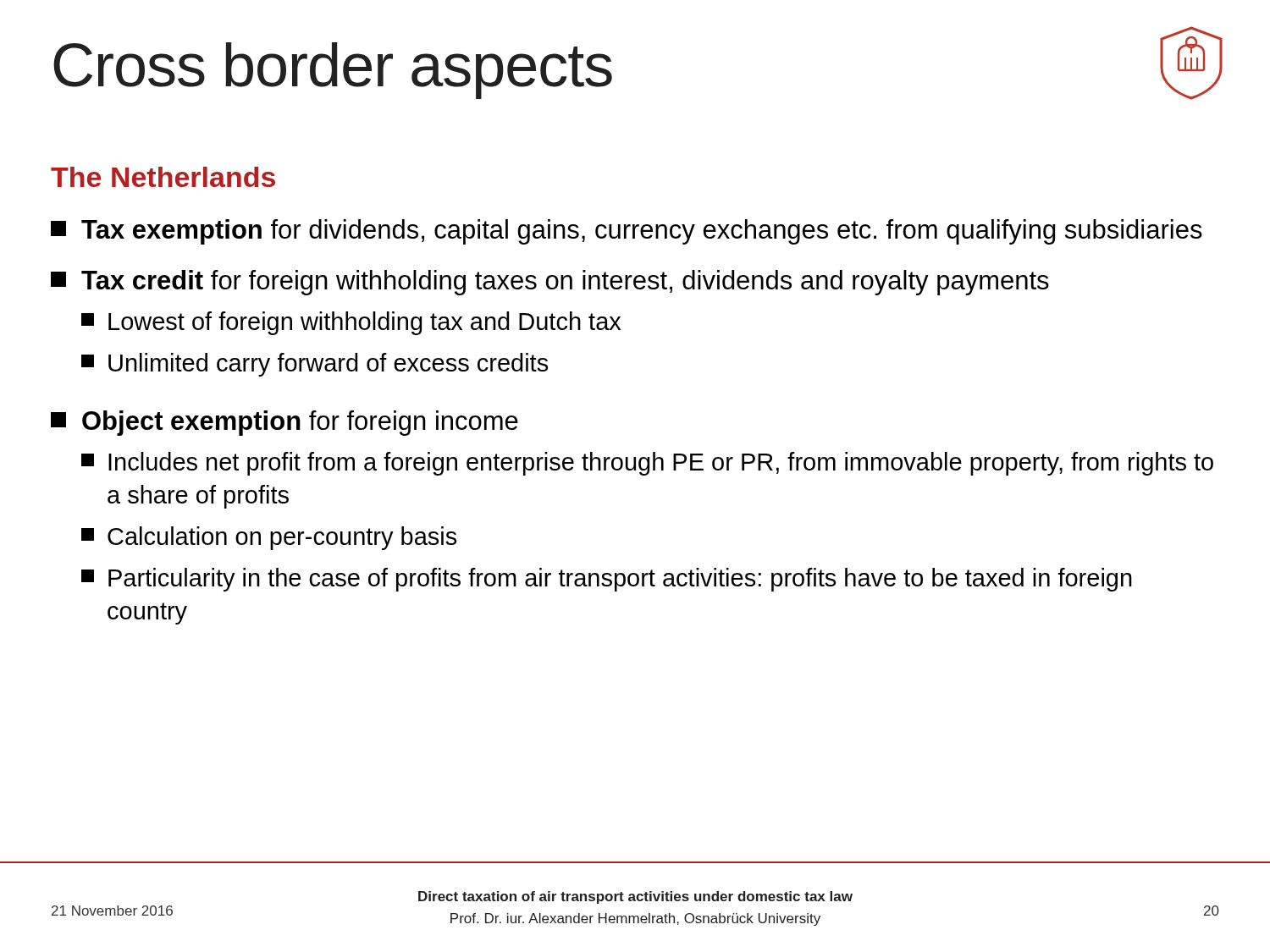Screen dimensions: 952x1270
Task: Point to "Calculation on per-country basis"
Action: click(x=269, y=537)
